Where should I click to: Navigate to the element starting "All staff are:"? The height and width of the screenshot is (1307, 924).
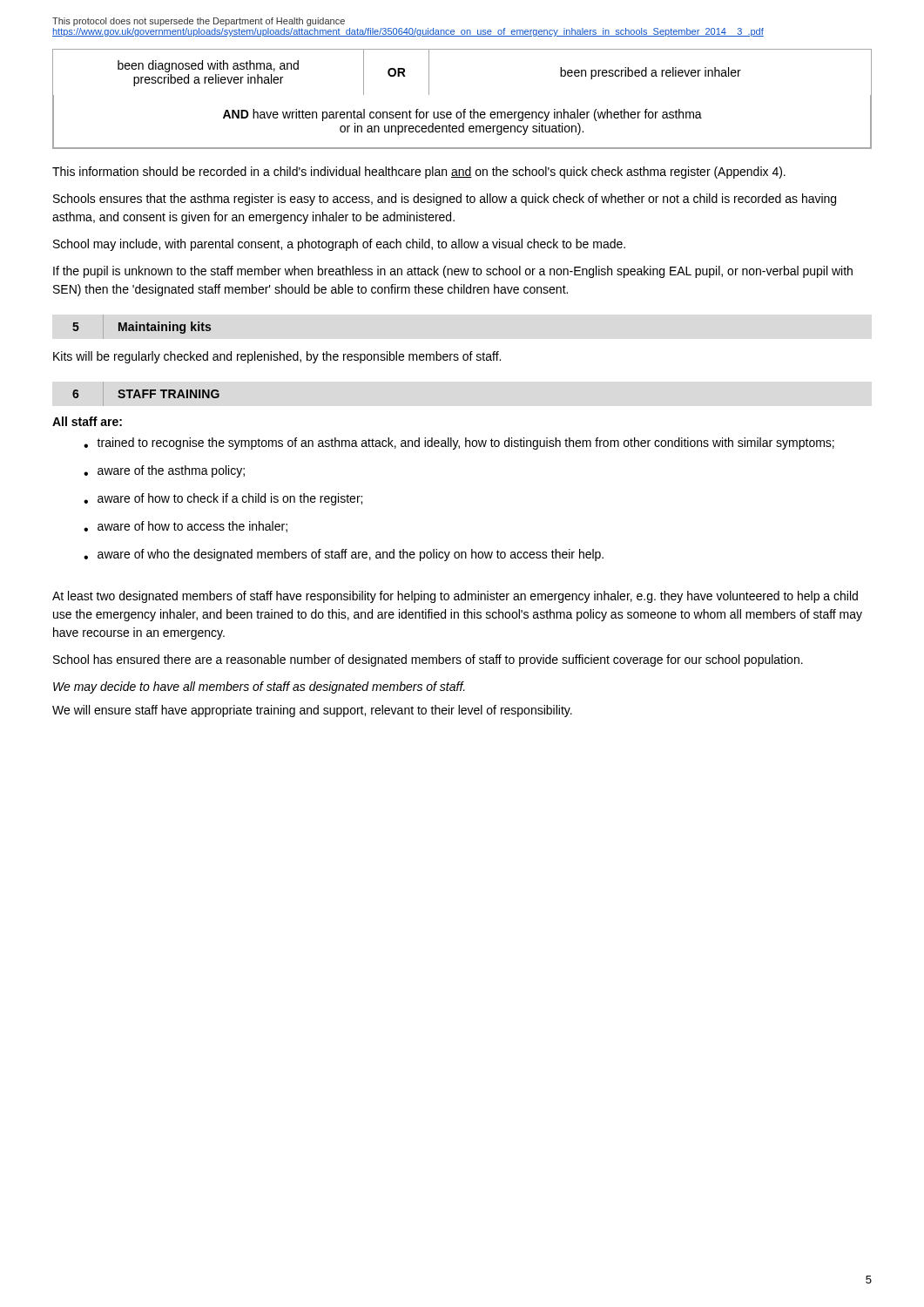(x=88, y=422)
